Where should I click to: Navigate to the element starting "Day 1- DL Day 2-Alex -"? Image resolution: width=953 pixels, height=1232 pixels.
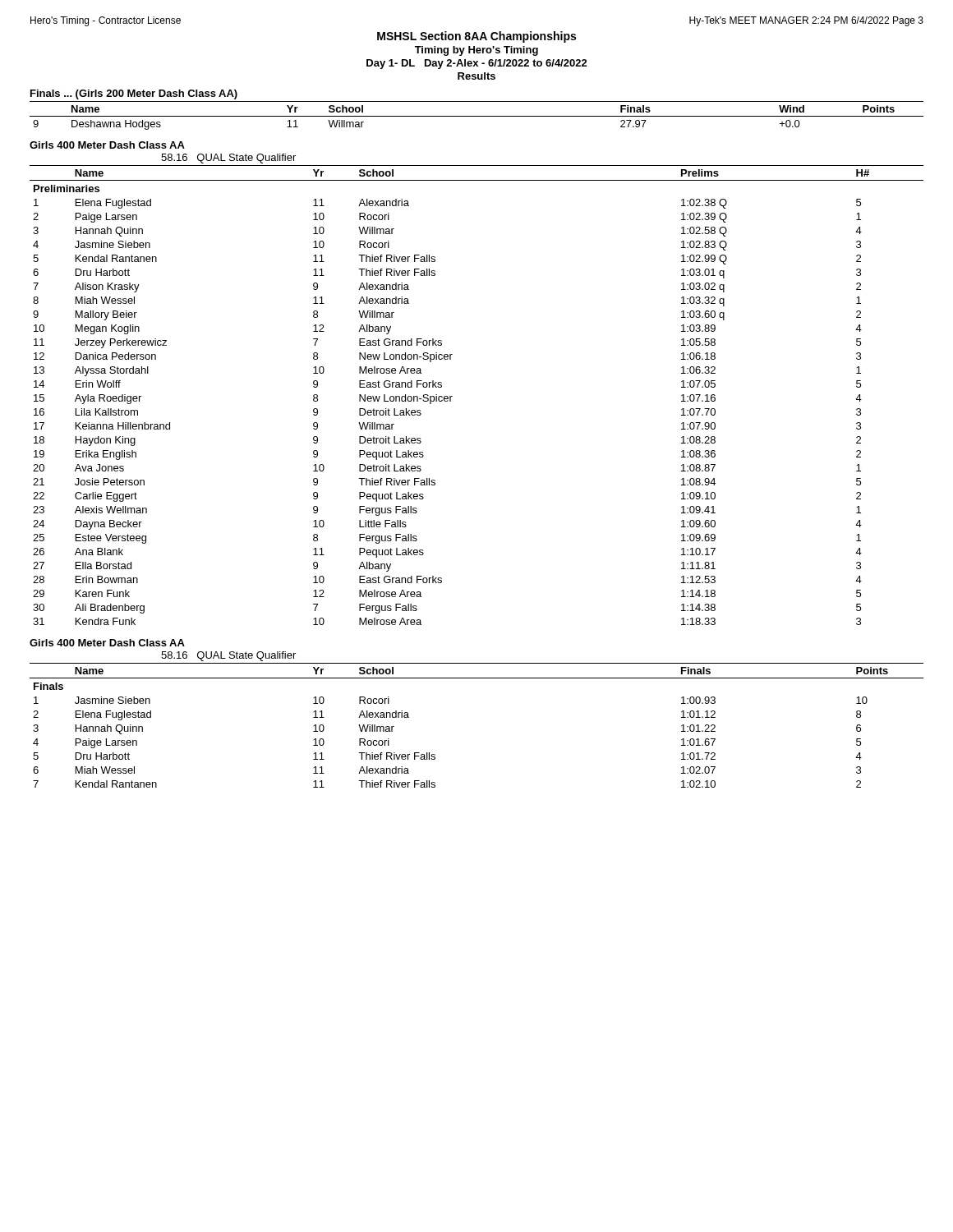coord(476,63)
